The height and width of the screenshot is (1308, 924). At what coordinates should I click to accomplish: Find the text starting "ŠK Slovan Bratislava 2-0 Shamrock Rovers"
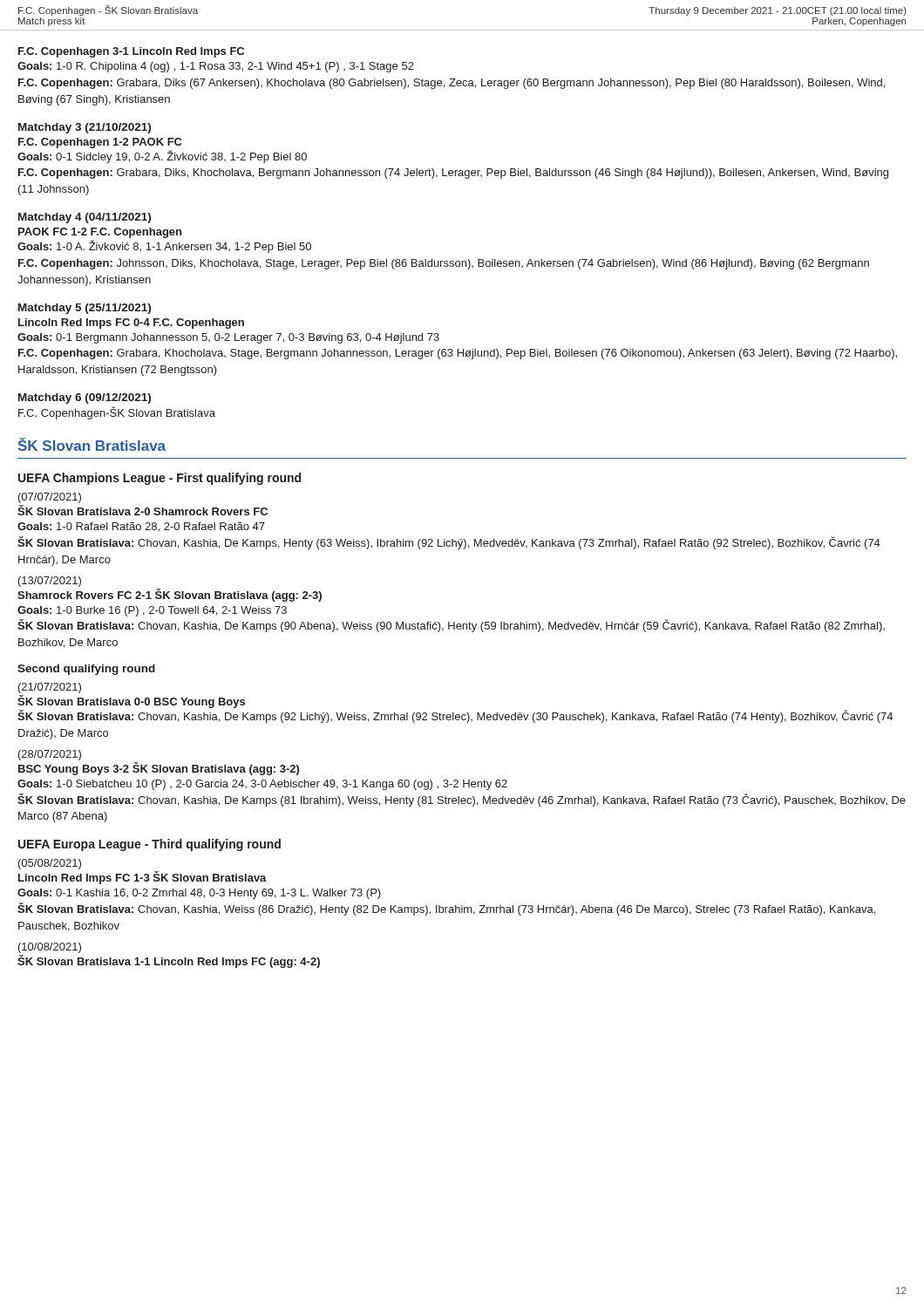(x=143, y=511)
